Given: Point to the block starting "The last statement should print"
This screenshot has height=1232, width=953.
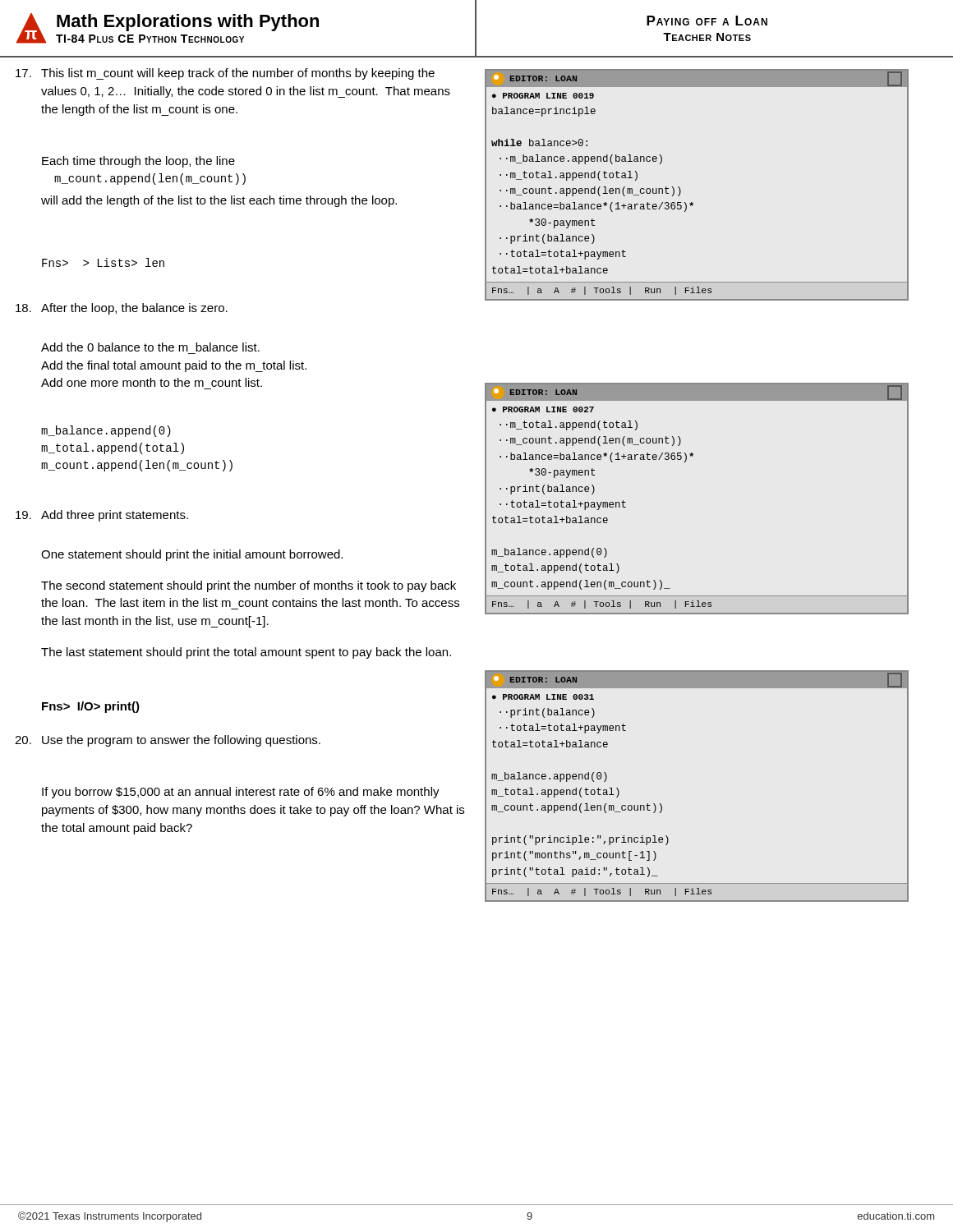Looking at the screenshot, I should [247, 652].
